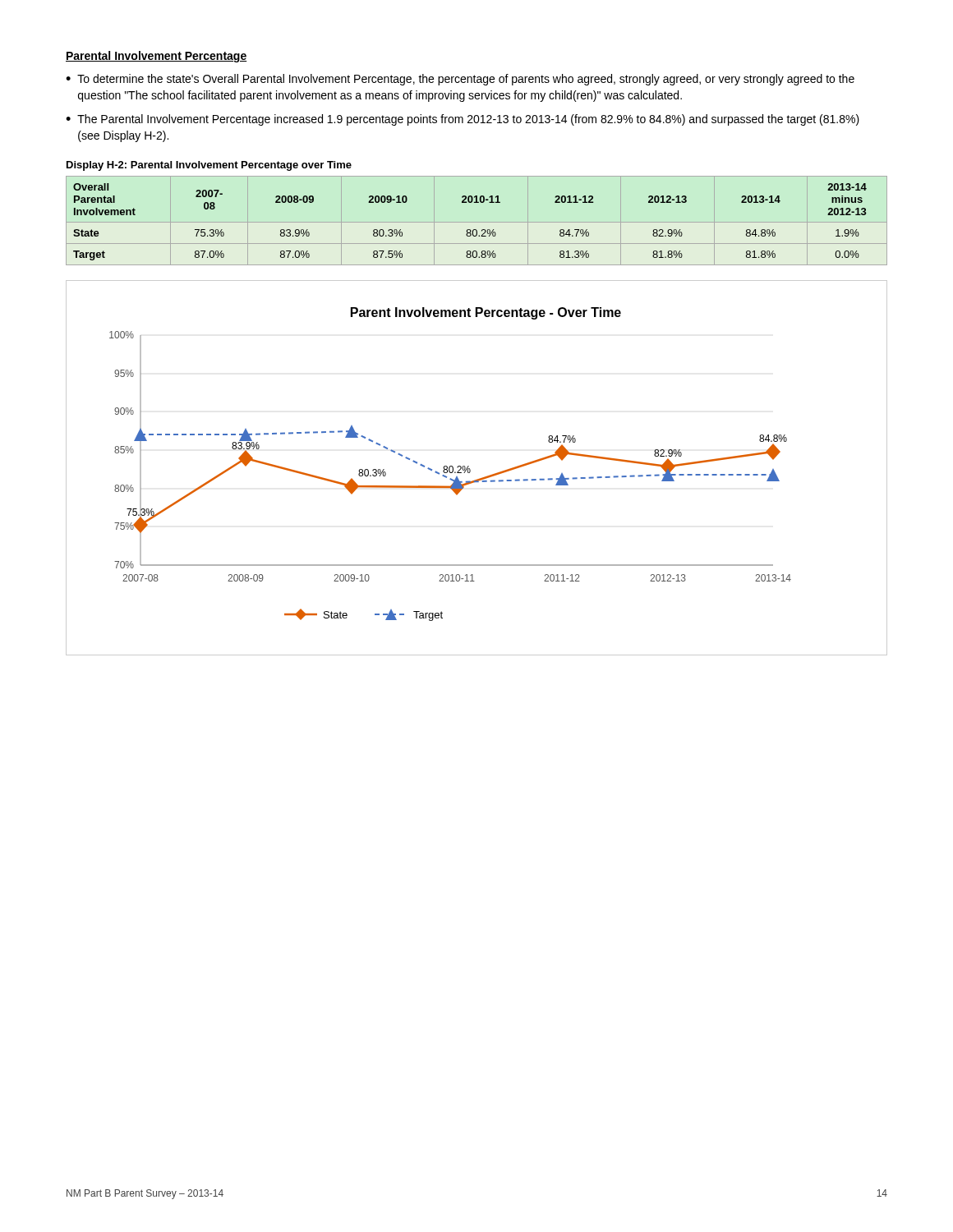The image size is (953, 1232).
Task: Locate the caption containing "Display H-2: Parental Involvement Percentage over Time"
Action: (x=209, y=165)
